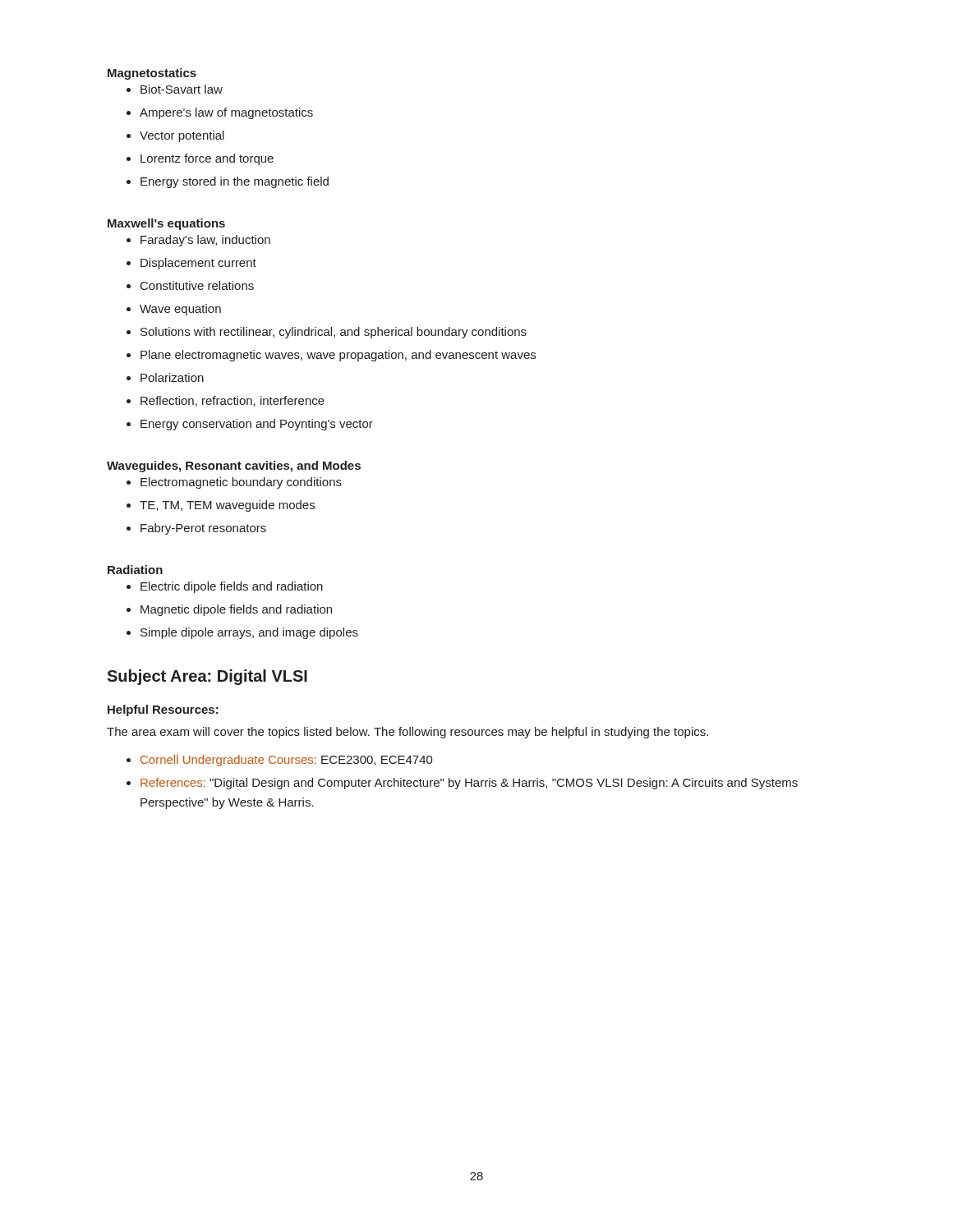This screenshot has height=1232, width=953.
Task: Find the list item with the text "References: "Digital Design and Computer Architecture""
Action: tap(469, 792)
